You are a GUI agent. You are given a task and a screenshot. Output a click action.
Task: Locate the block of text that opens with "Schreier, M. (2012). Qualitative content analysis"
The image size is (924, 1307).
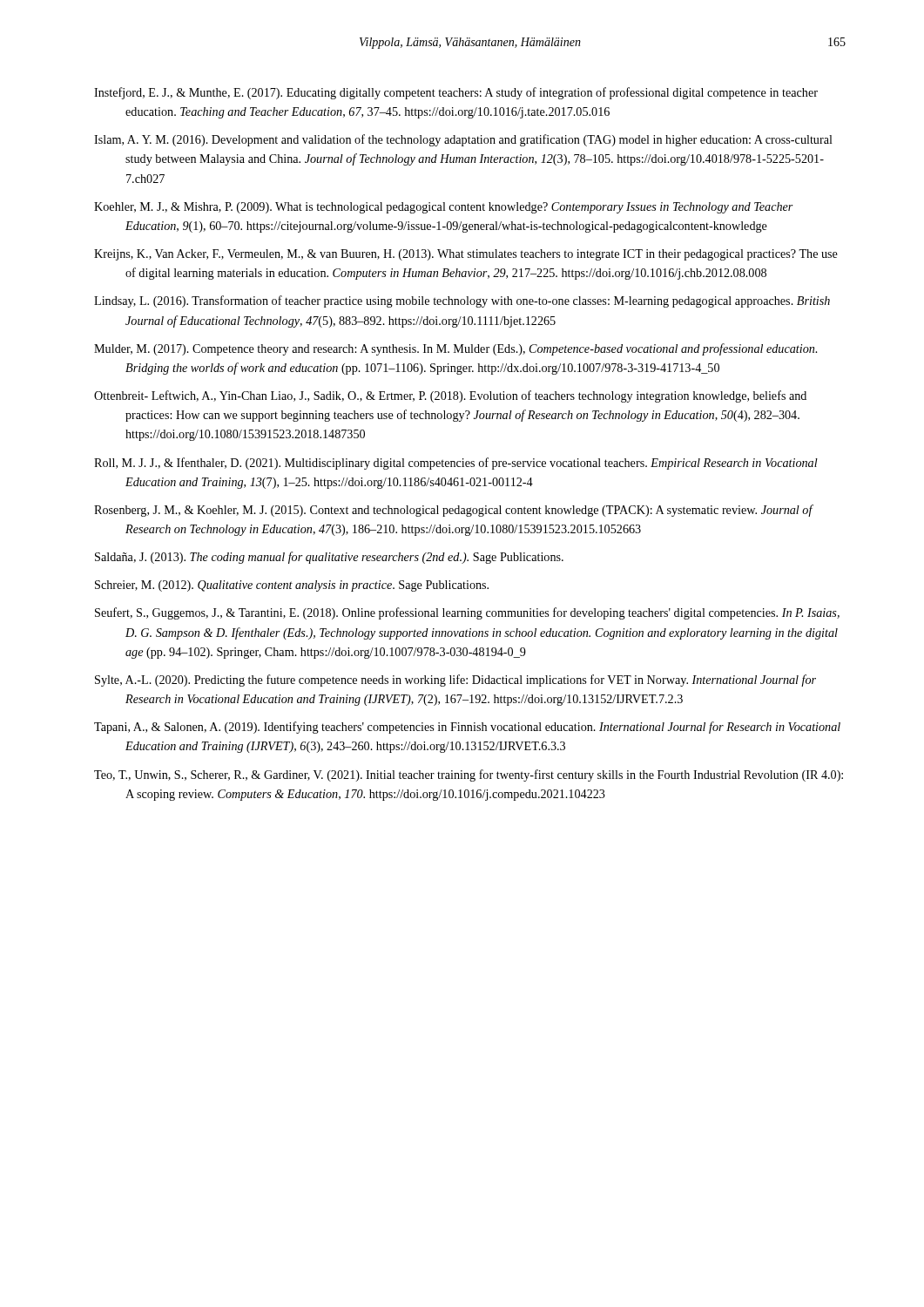(x=292, y=585)
